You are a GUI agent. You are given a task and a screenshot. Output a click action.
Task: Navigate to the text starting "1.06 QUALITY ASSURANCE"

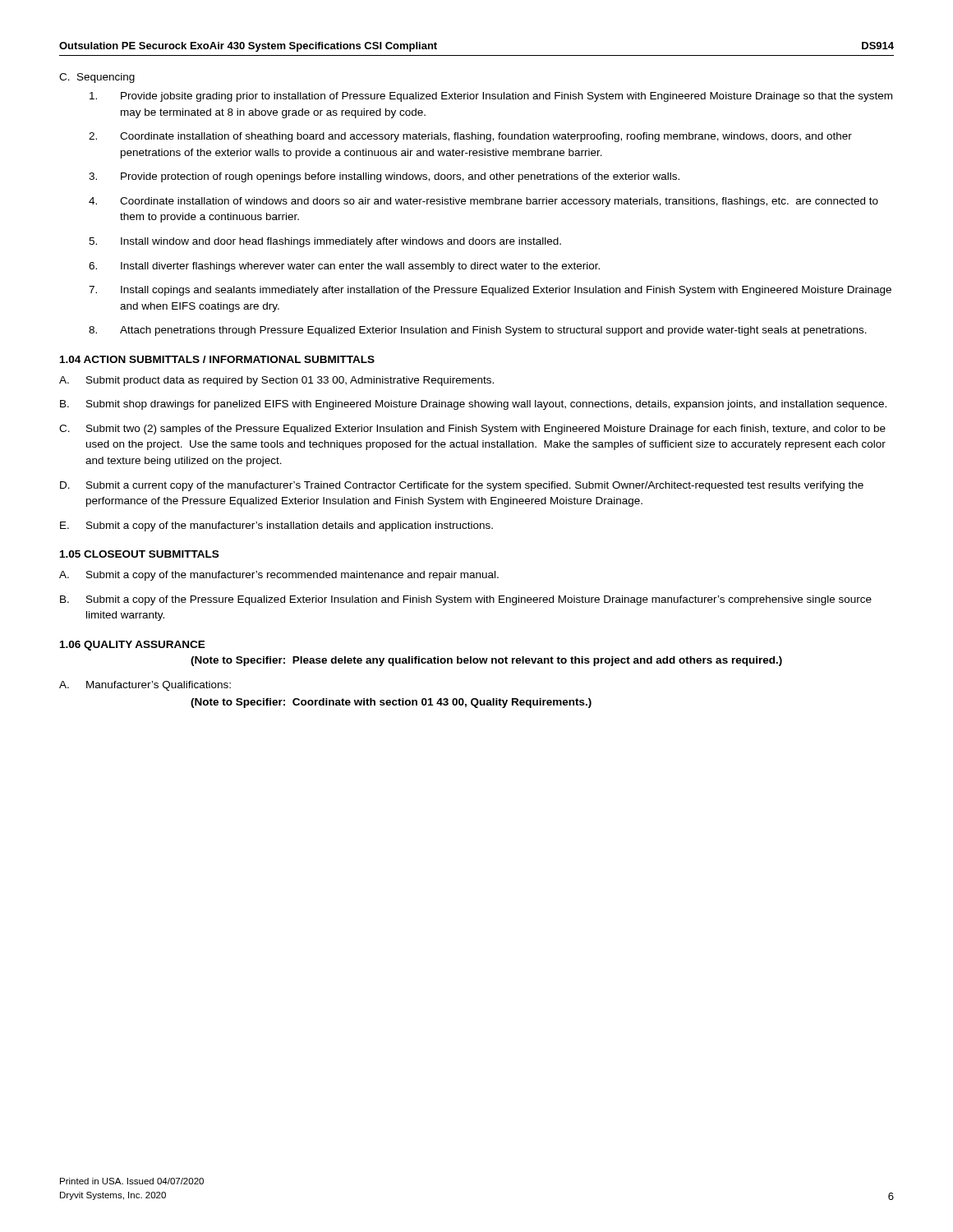(132, 644)
